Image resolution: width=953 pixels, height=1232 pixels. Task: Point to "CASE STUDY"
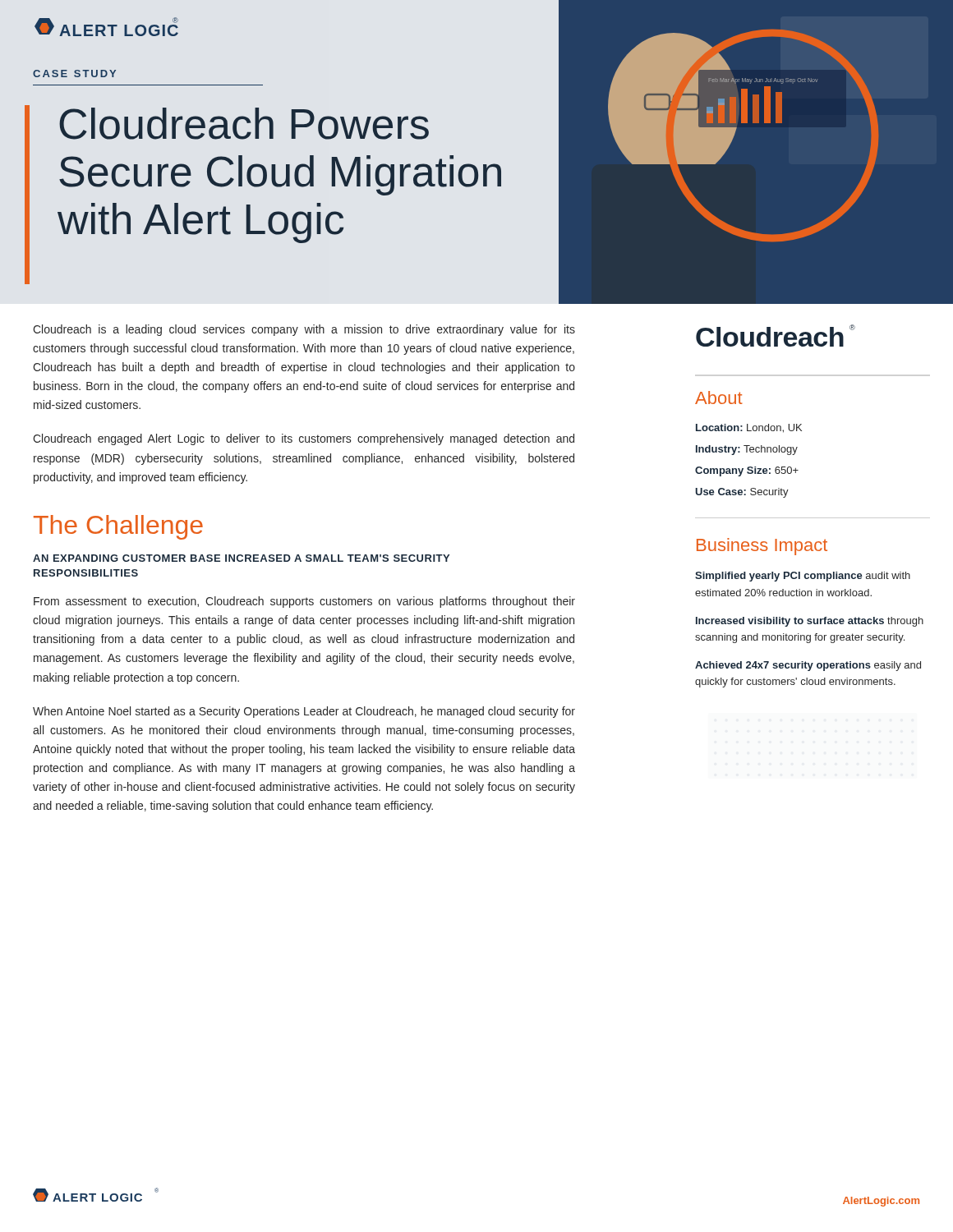click(x=148, y=76)
